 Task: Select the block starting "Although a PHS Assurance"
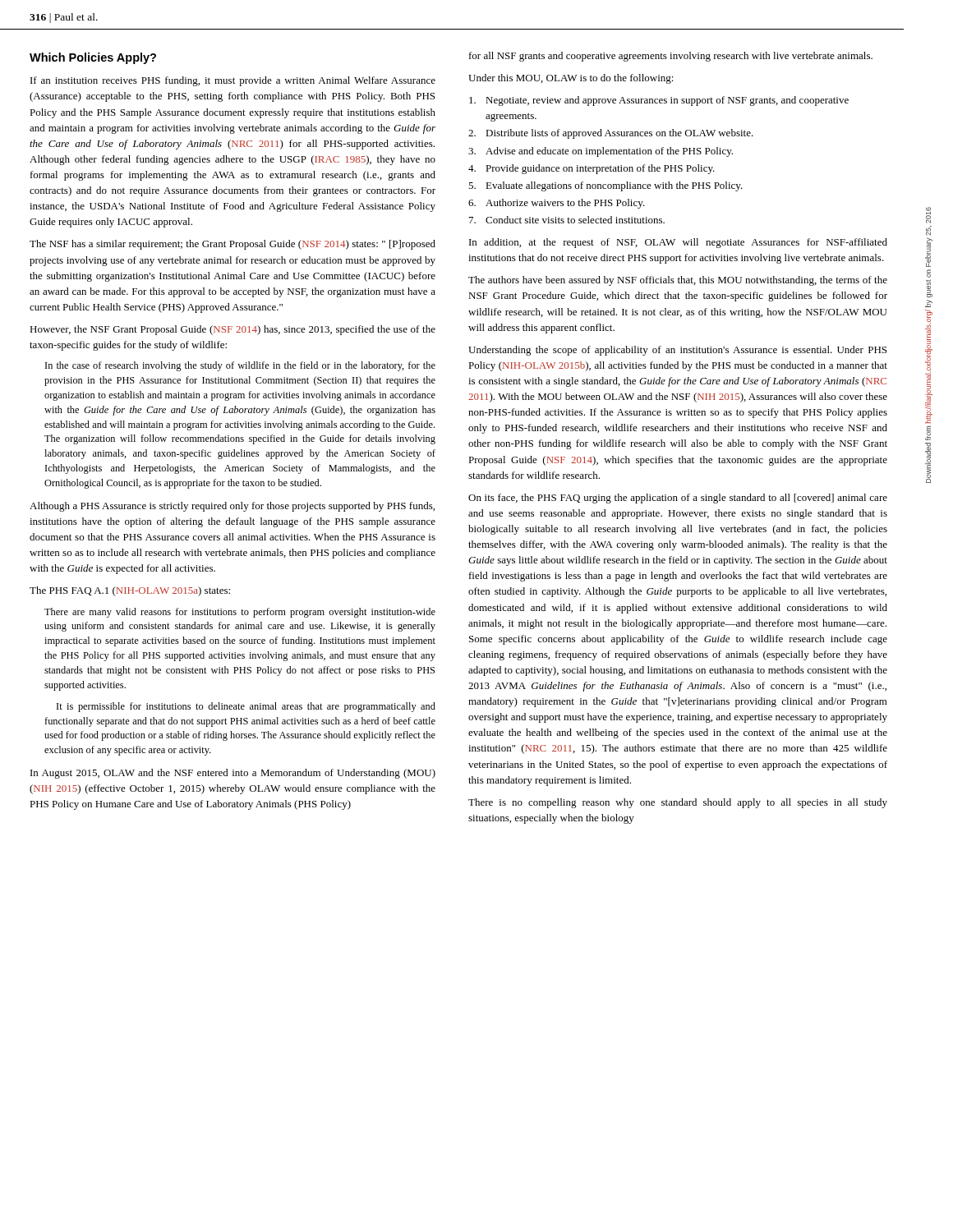(x=232, y=548)
